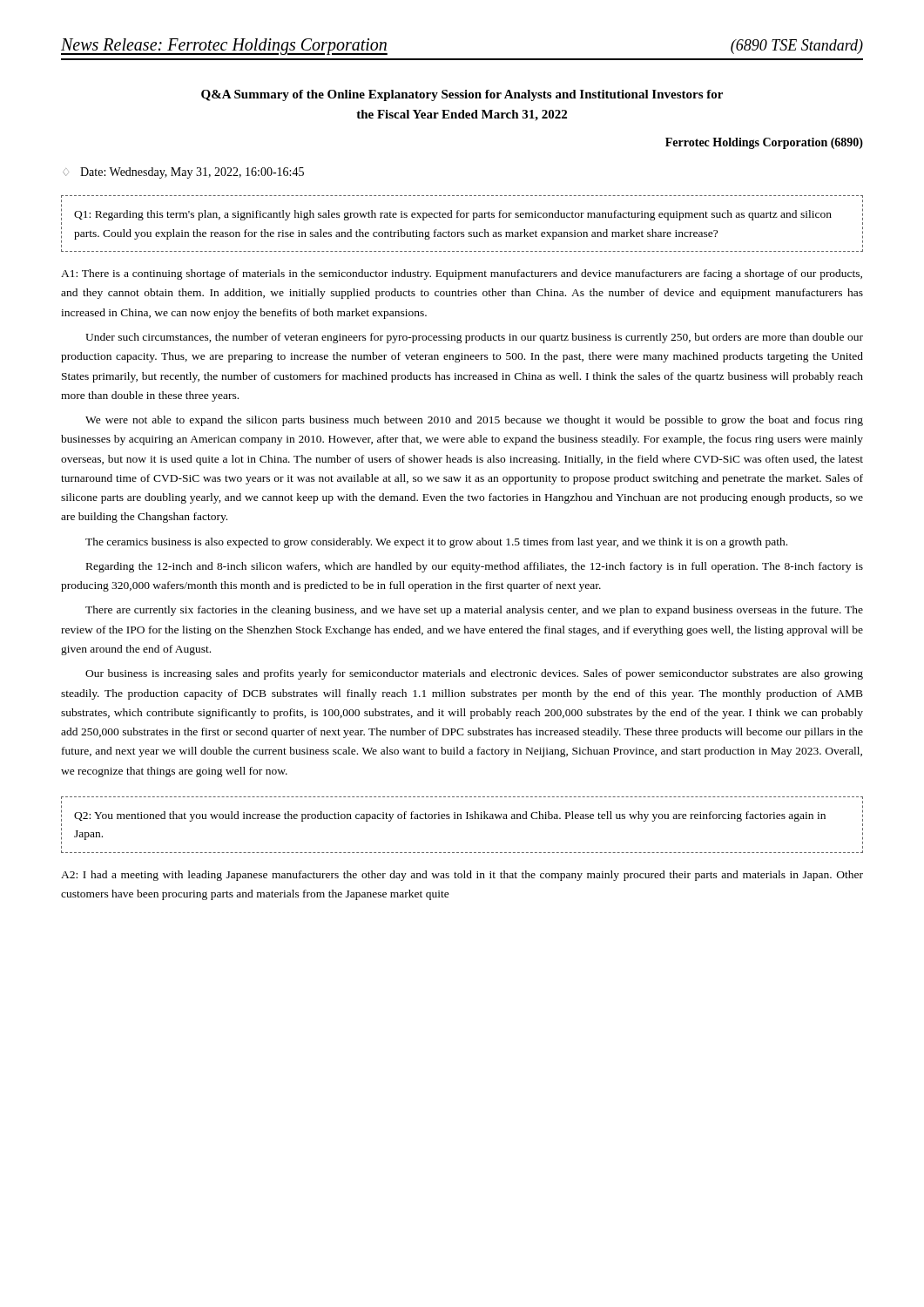Screen dimensions: 1307x924
Task: Locate the block of text that opens with "A1: There is a continuing shortage of materials"
Action: 462,274
